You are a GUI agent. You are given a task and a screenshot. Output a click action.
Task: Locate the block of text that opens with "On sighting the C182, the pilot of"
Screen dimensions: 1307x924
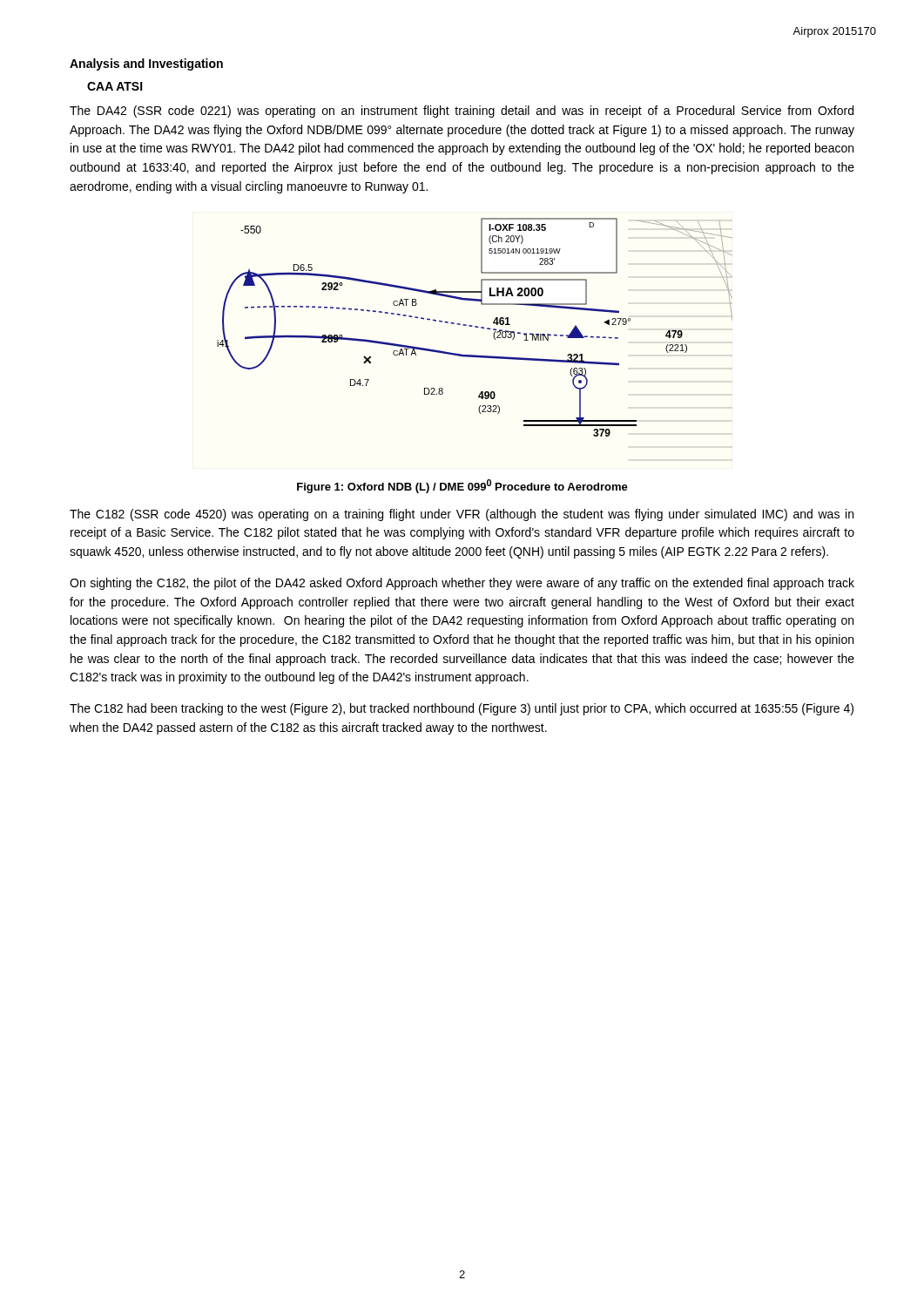(462, 630)
